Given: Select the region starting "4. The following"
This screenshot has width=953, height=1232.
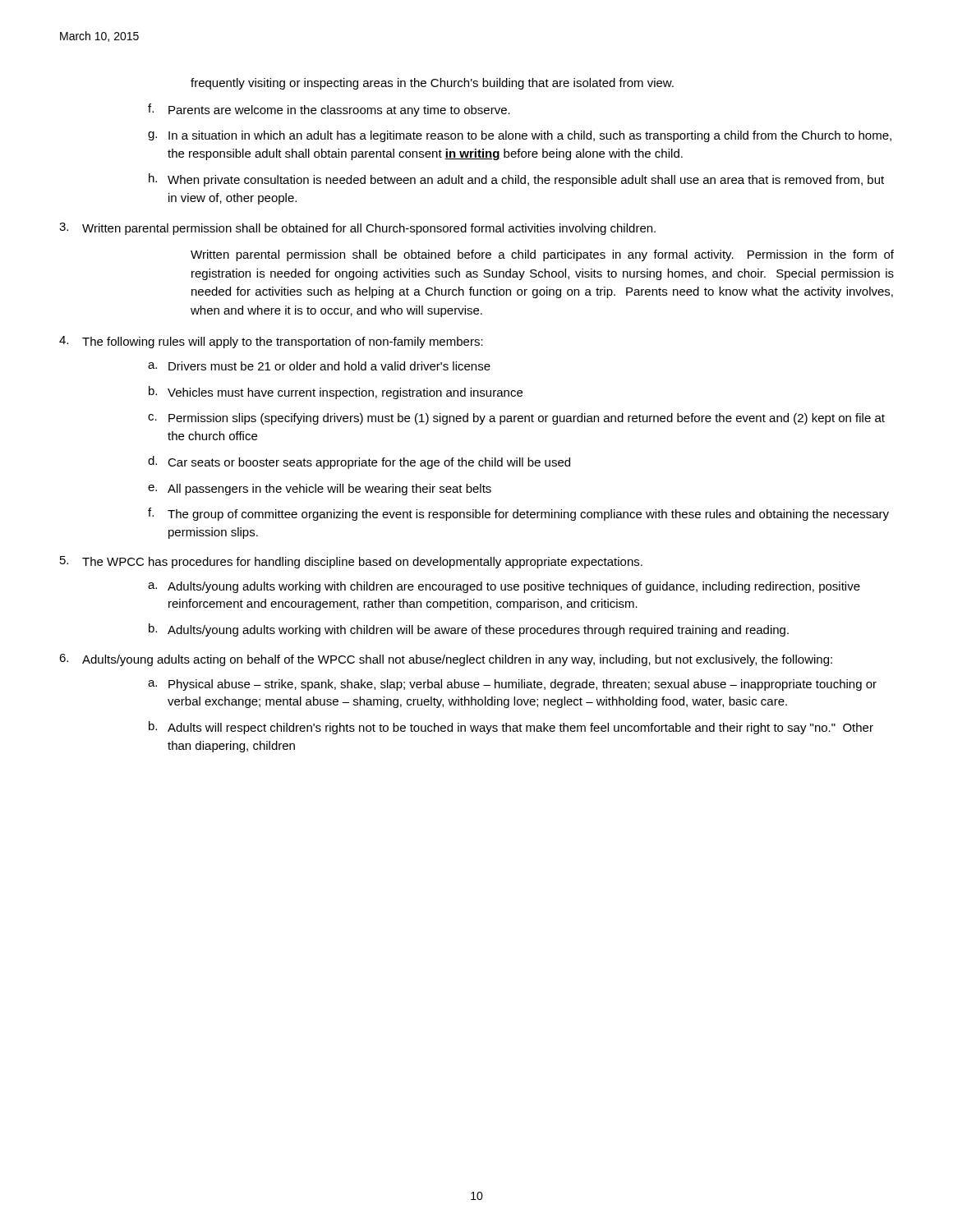Looking at the screenshot, I should 476,342.
